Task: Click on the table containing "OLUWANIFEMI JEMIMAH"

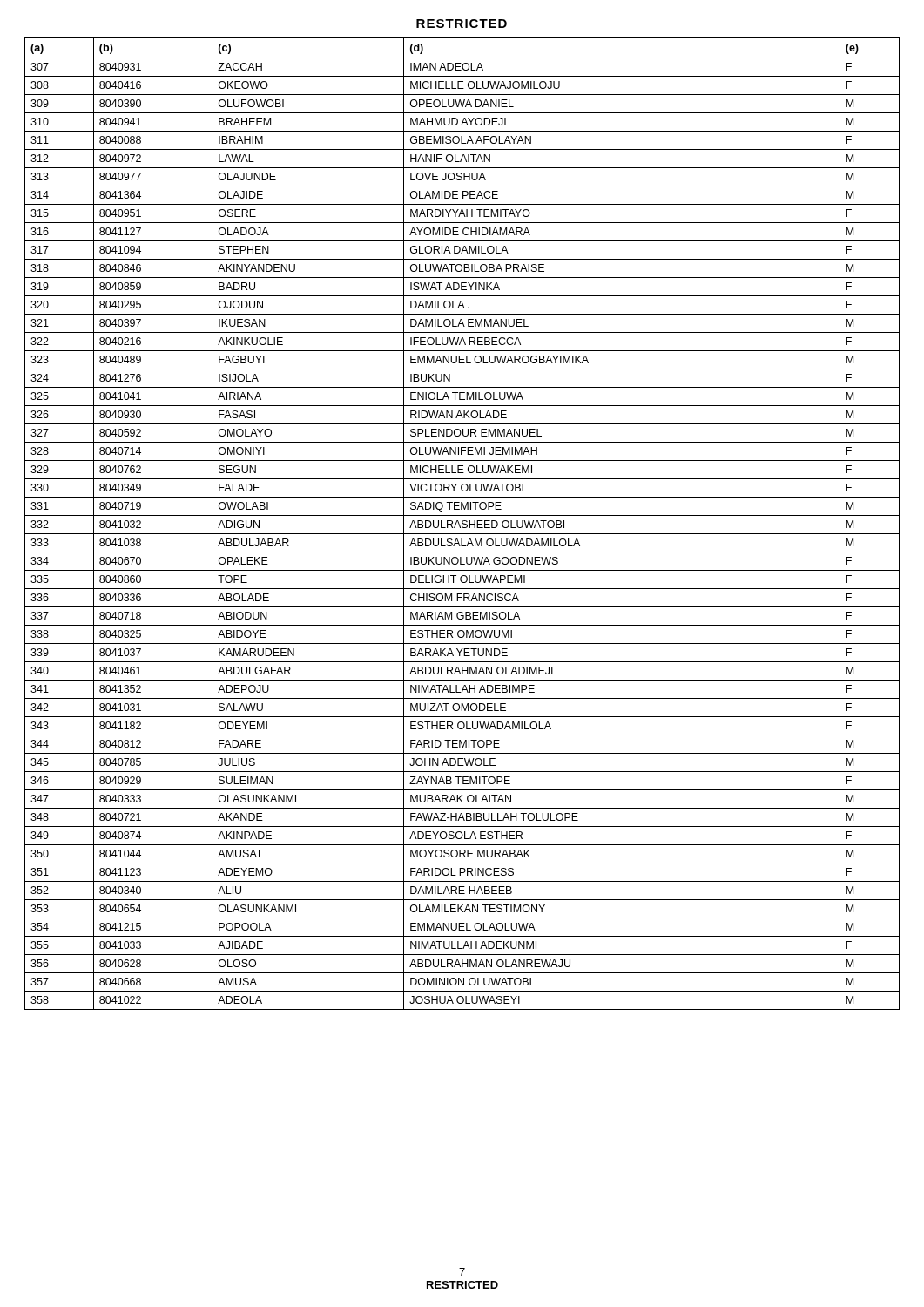Action: (462, 524)
